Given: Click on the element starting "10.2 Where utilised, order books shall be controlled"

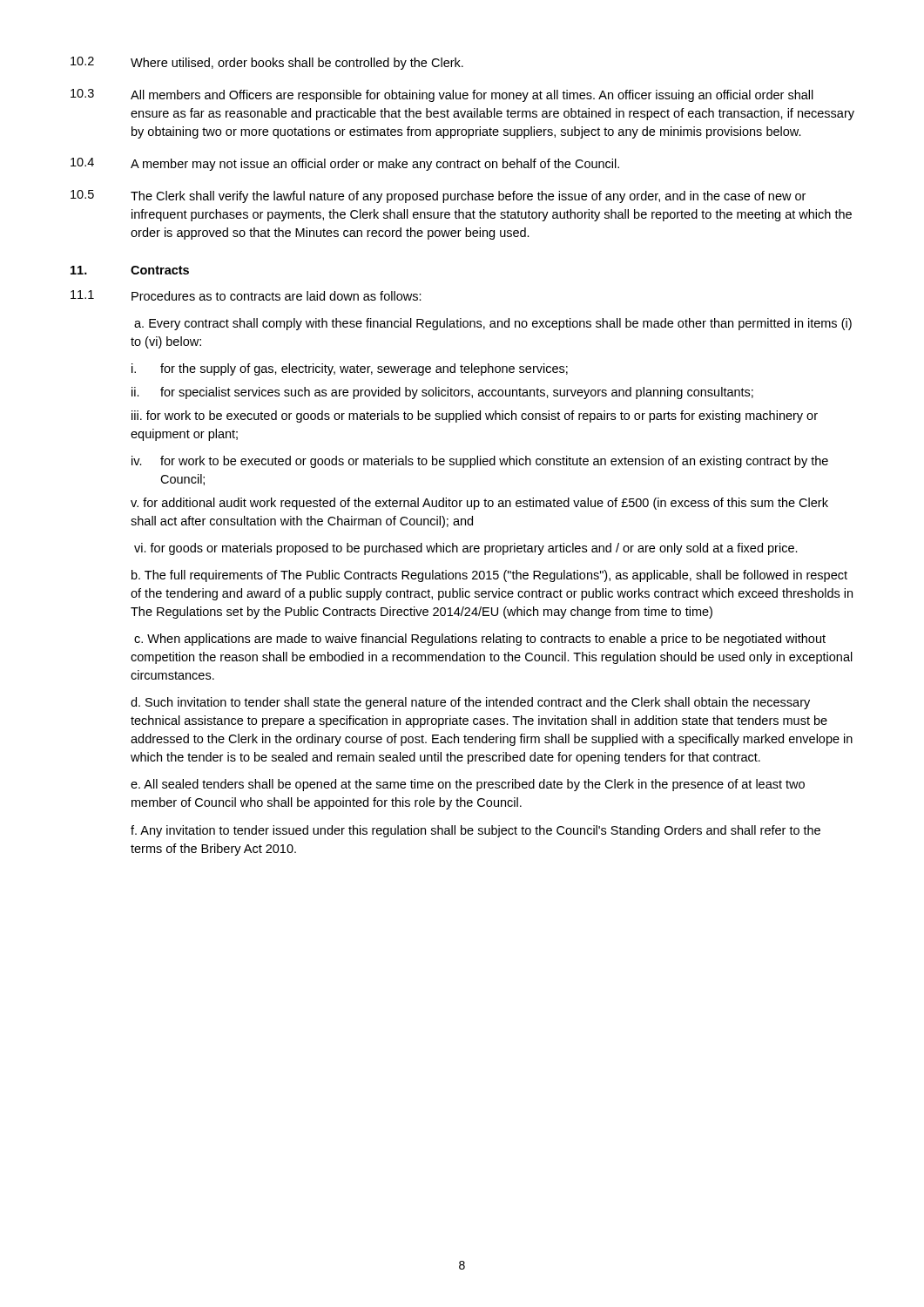Looking at the screenshot, I should click(462, 63).
